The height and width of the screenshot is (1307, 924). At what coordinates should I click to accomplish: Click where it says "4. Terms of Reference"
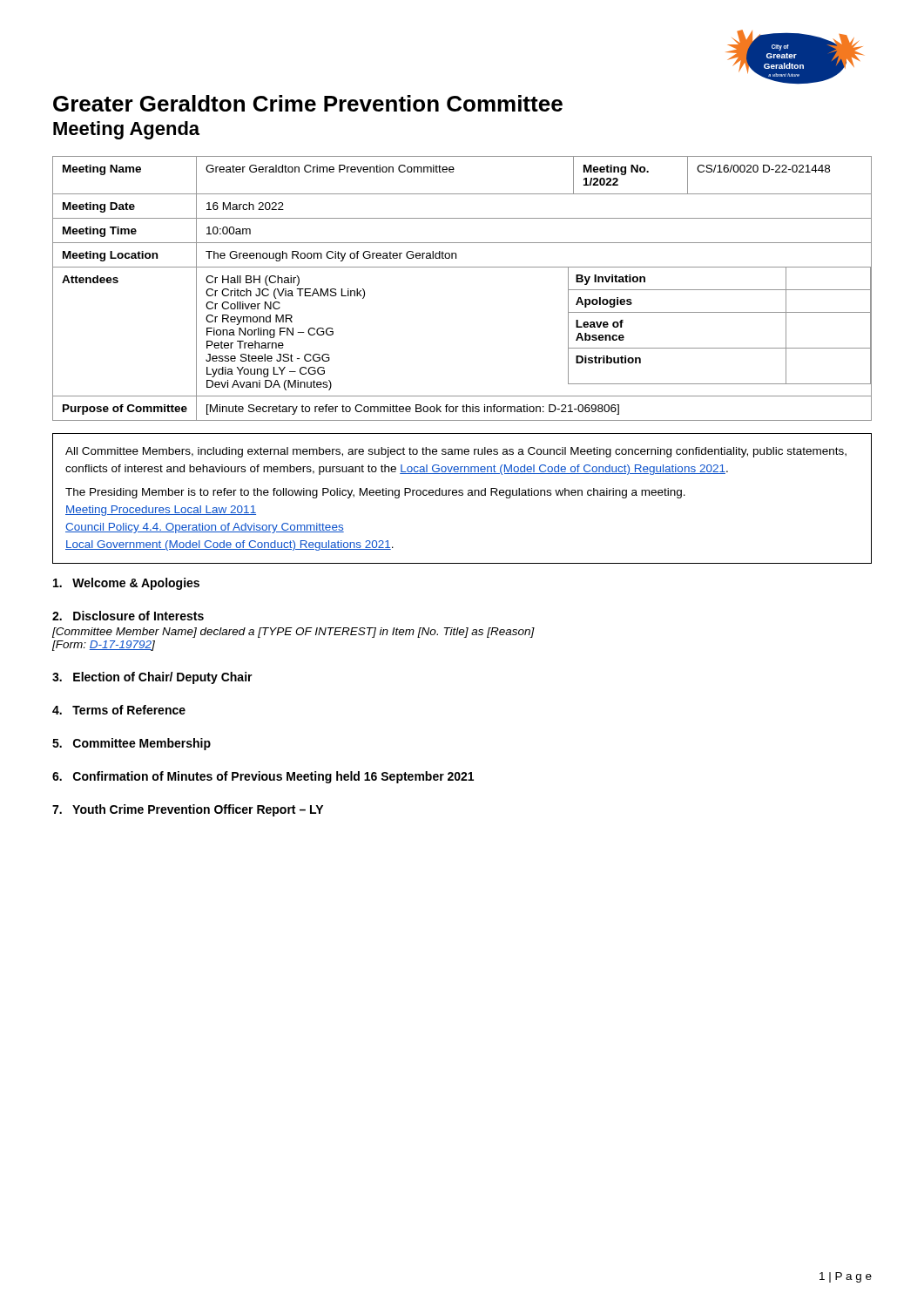coord(119,710)
